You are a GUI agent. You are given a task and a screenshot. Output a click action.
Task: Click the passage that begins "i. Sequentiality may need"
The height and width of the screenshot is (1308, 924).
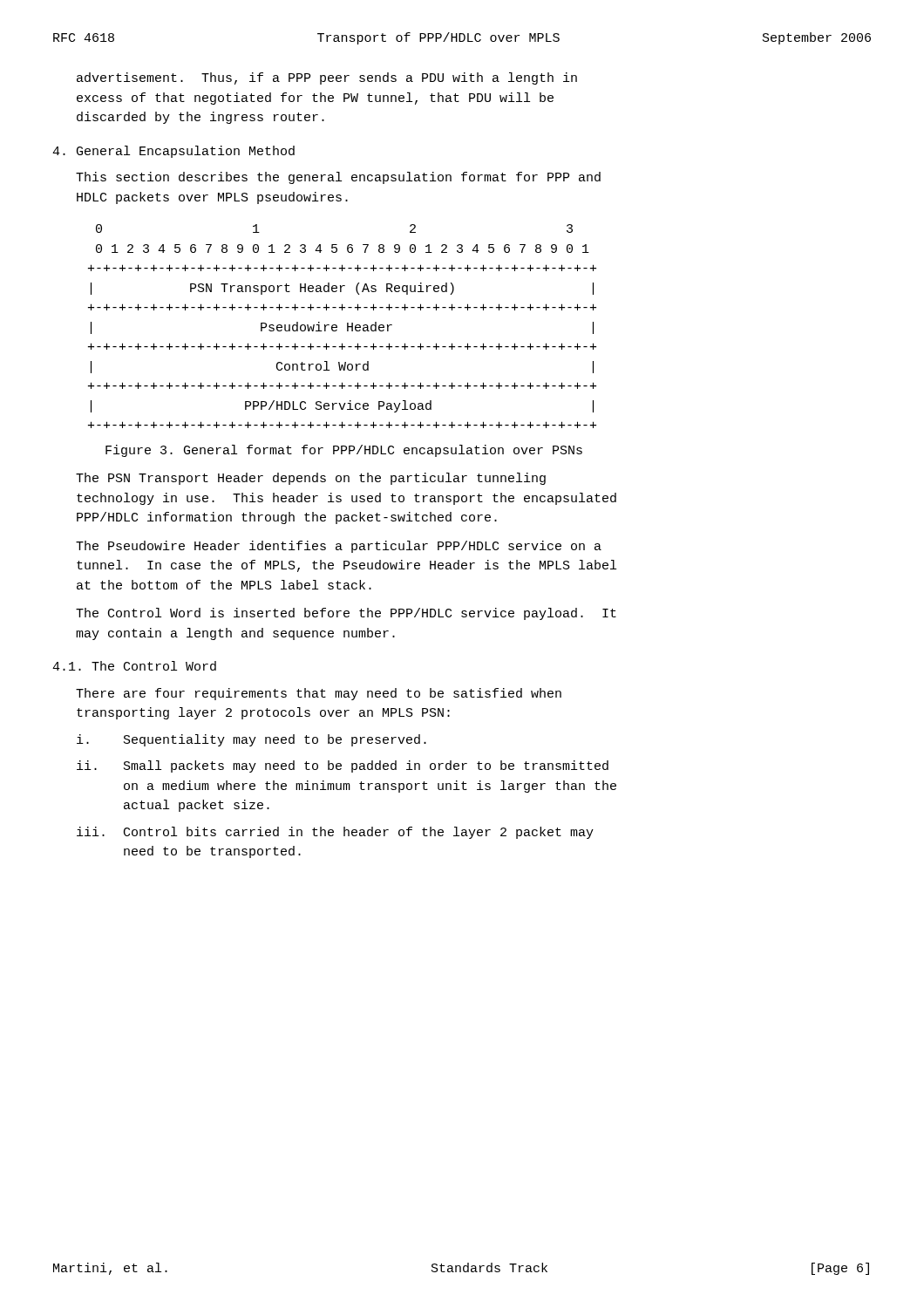(241, 740)
